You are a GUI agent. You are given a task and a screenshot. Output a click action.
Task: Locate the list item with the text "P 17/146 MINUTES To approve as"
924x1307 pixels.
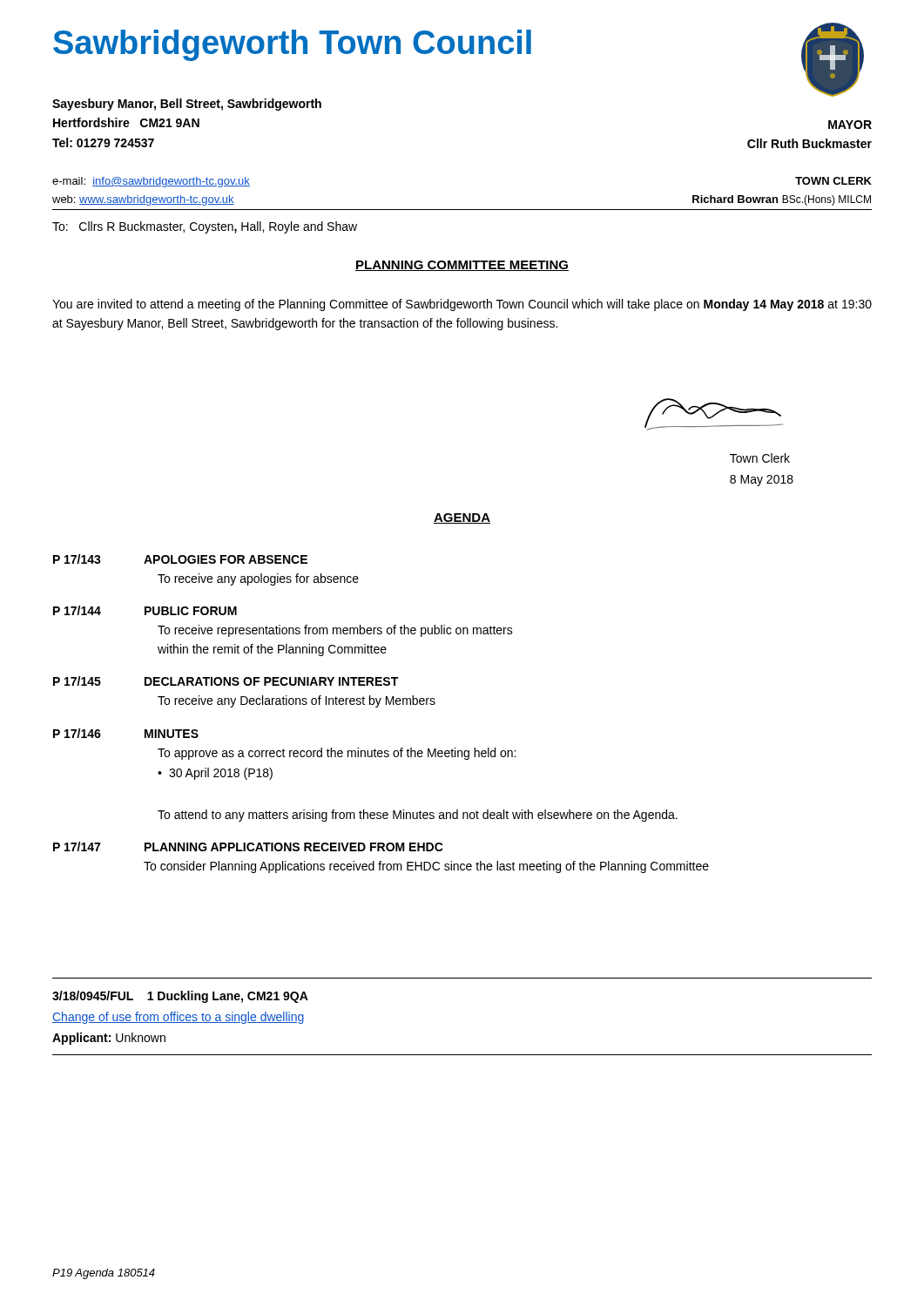coord(74,733)
